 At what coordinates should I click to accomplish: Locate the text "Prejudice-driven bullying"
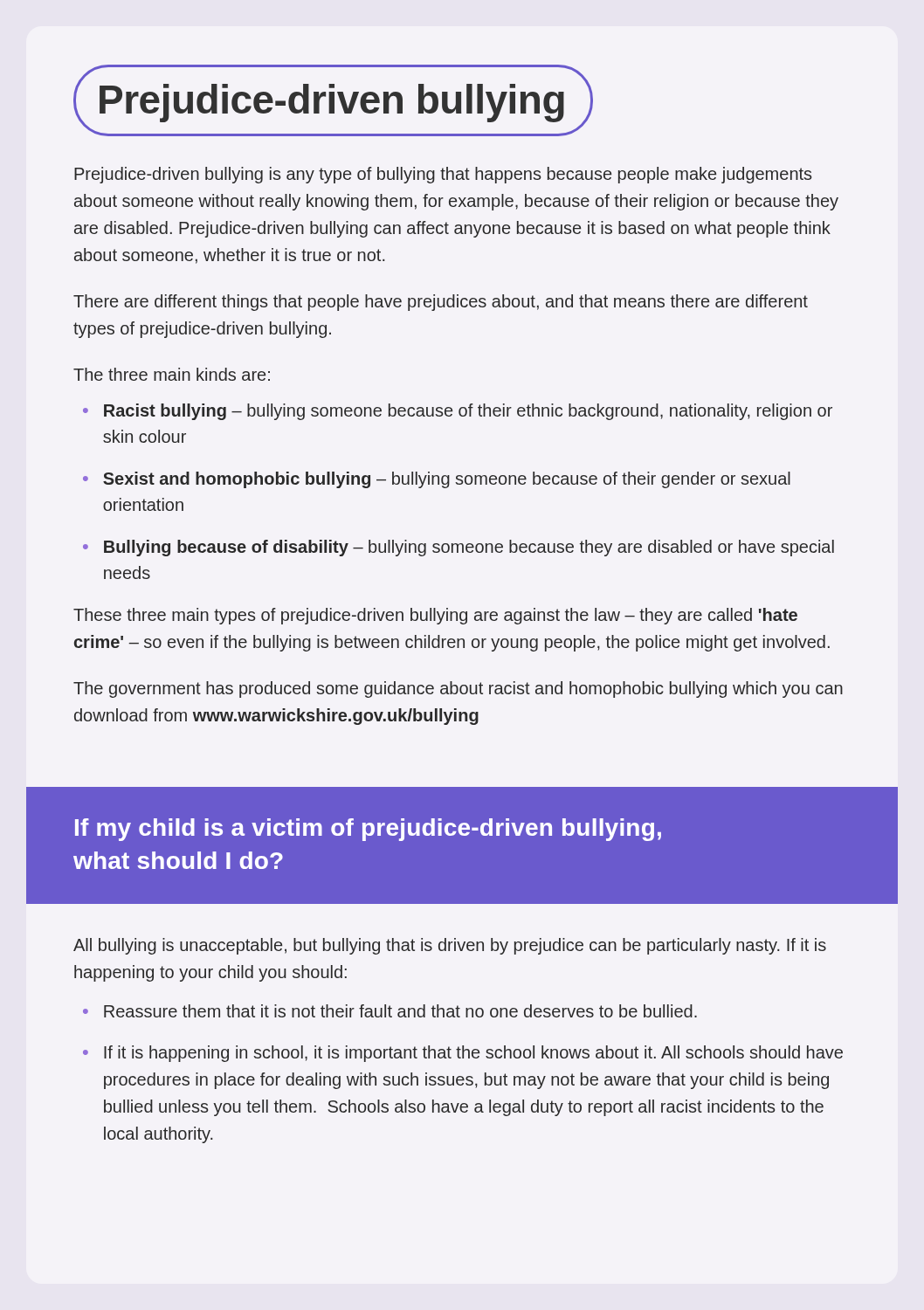point(333,100)
